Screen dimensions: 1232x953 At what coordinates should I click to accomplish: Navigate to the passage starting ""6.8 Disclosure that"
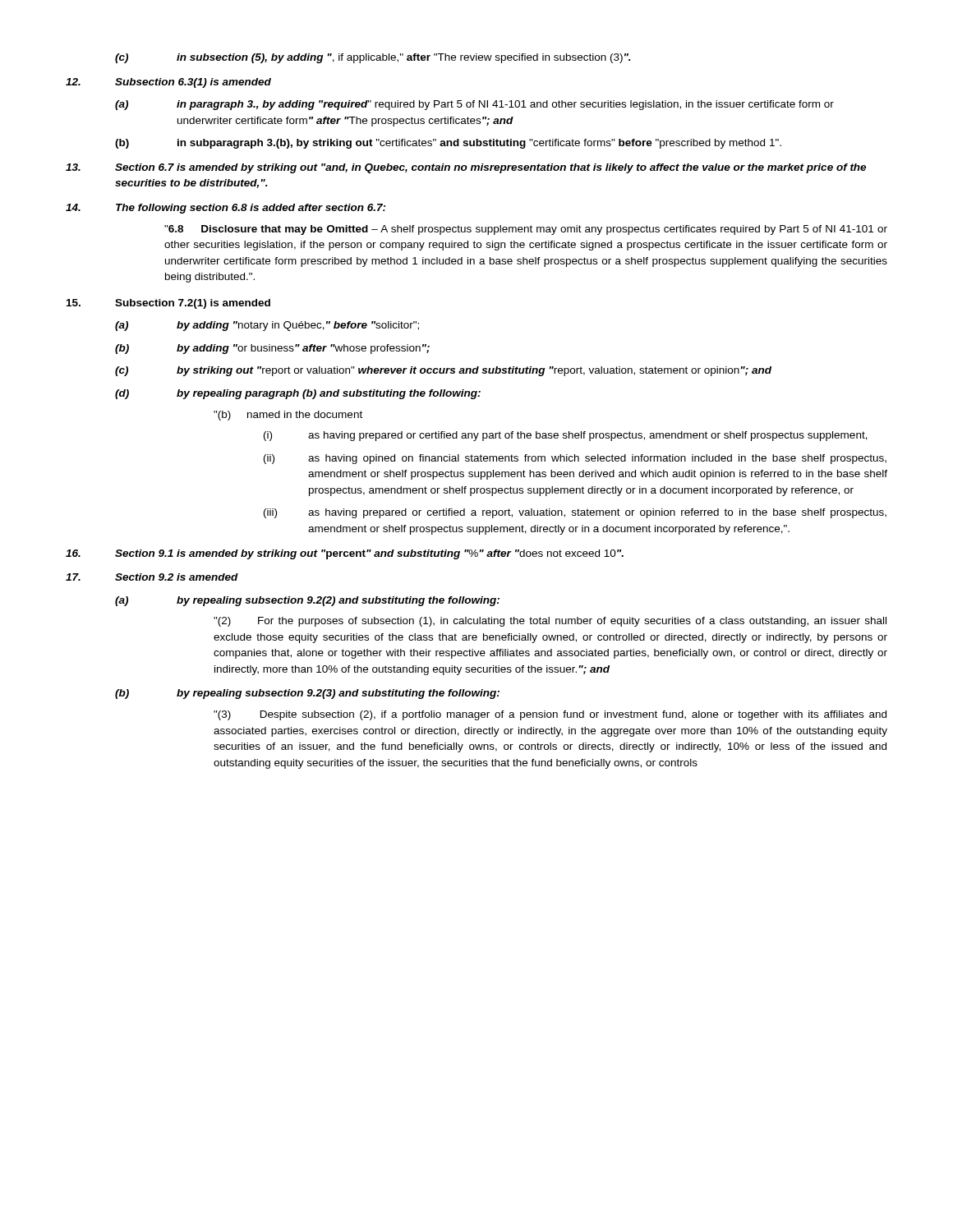pos(526,252)
